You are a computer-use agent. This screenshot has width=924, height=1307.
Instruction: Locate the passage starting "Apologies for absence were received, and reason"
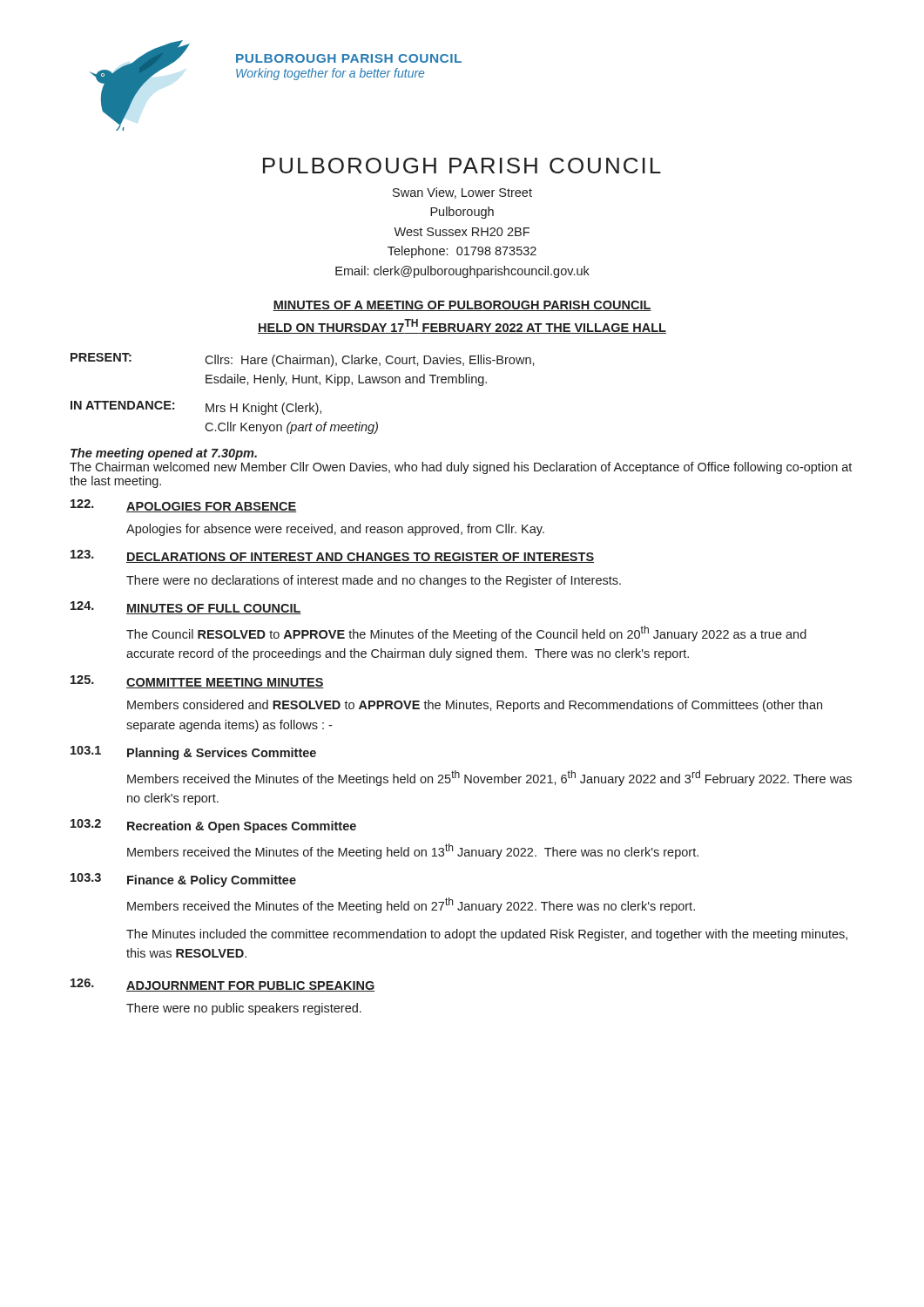coord(336,529)
